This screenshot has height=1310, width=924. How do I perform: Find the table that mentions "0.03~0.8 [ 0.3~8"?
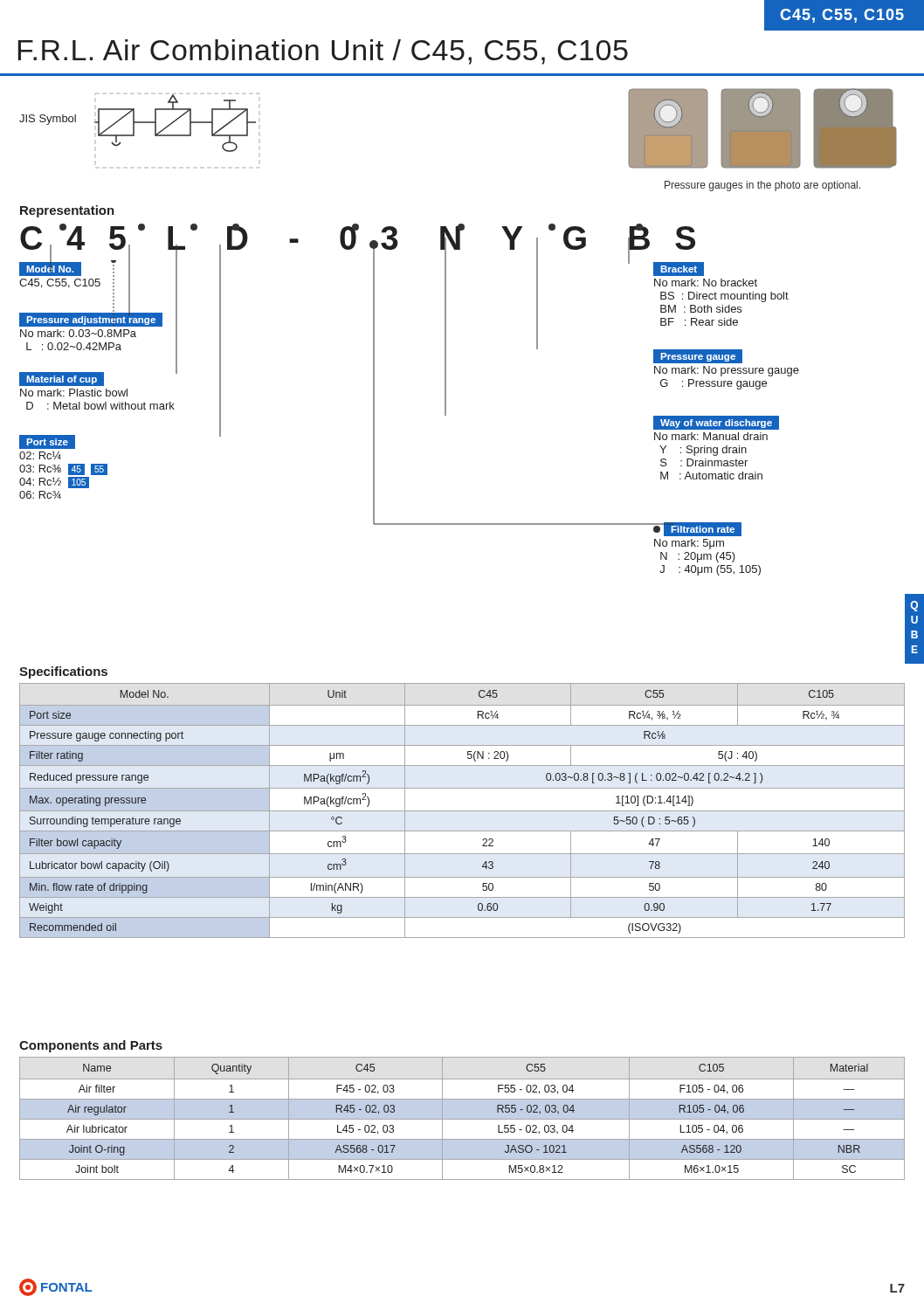pos(462,810)
